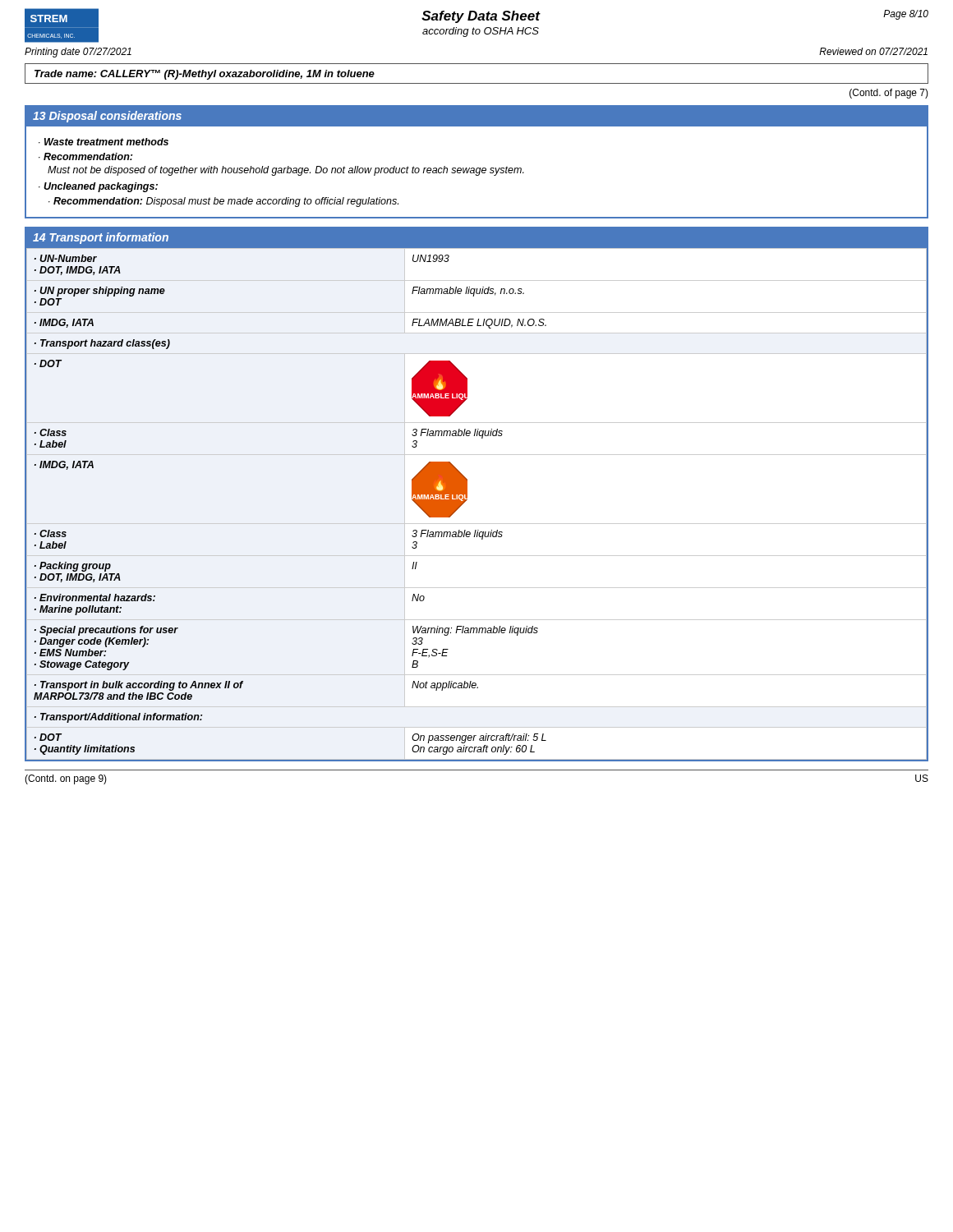The height and width of the screenshot is (1232, 953).
Task: Click on the text block starting "(Contd. of page 7)"
Action: [x=889, y=93]
